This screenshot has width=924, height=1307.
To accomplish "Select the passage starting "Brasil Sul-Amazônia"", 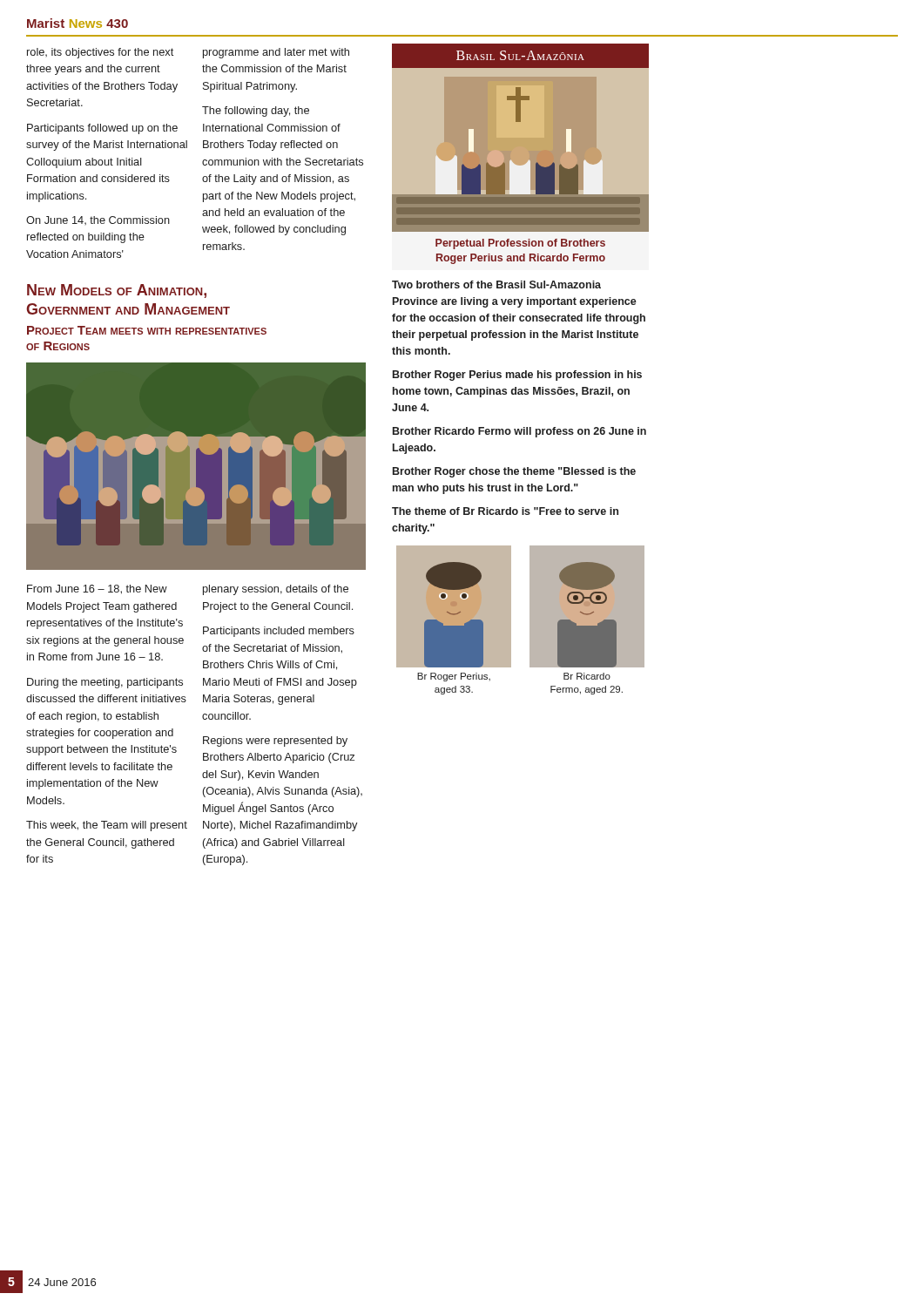I will coord(520,55).
